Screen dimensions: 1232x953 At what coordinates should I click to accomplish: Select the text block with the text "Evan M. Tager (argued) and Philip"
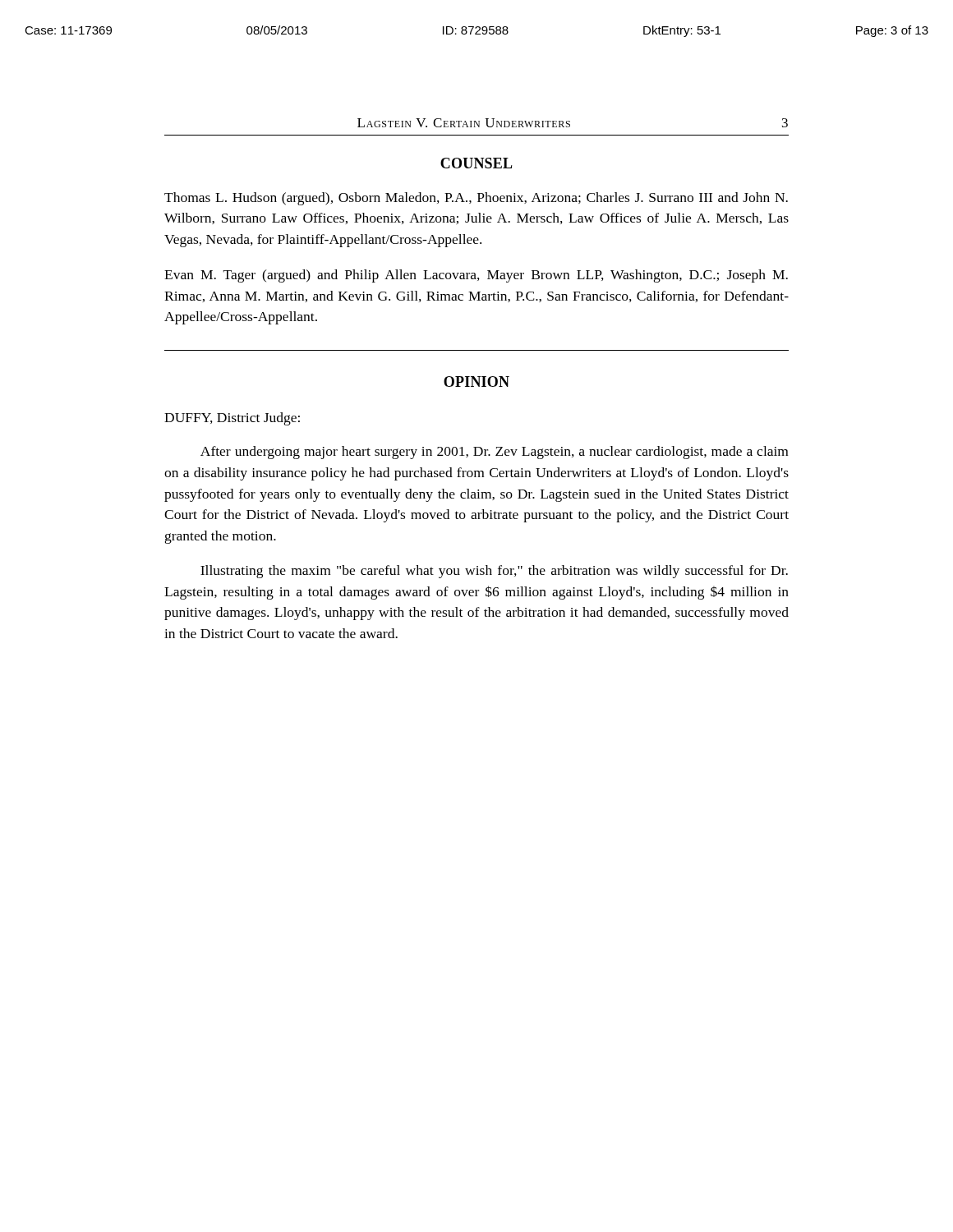(x=476, y=295)
